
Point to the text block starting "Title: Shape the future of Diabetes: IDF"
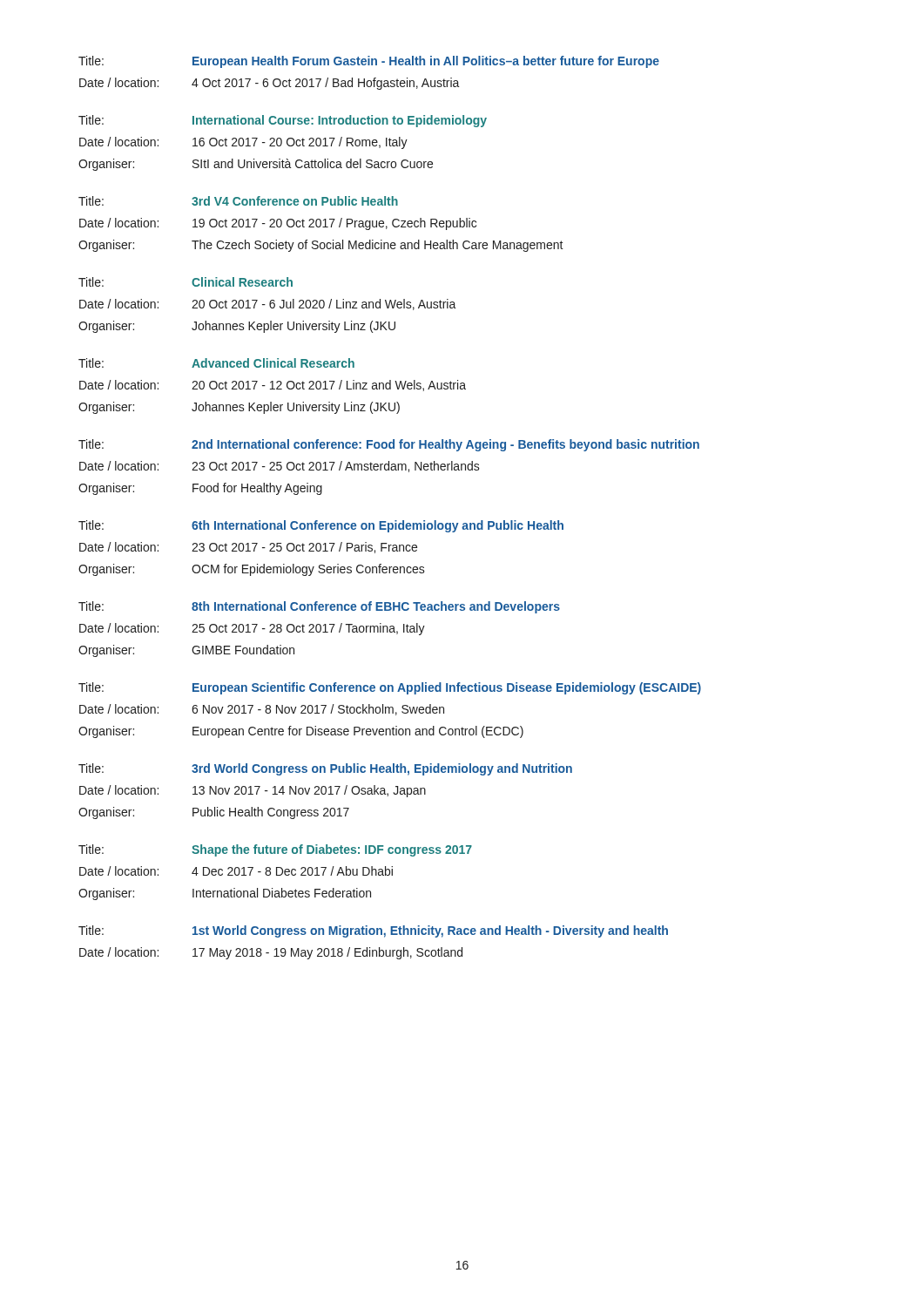tap(462, 850)
